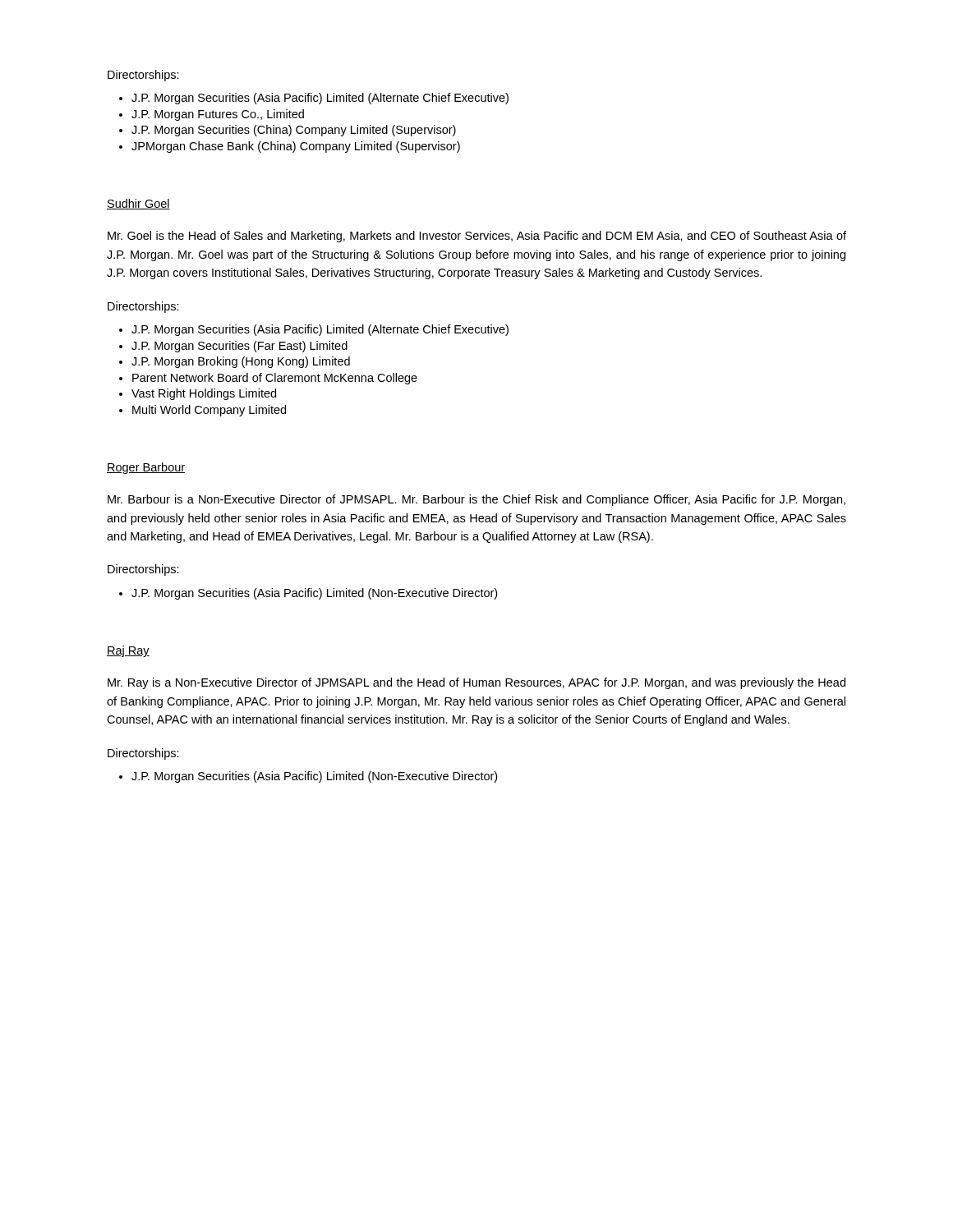Select the list item that reads "J.P. Morgan Securities (China)"
Screen dimensions: 1232x953
coord(288,131)
